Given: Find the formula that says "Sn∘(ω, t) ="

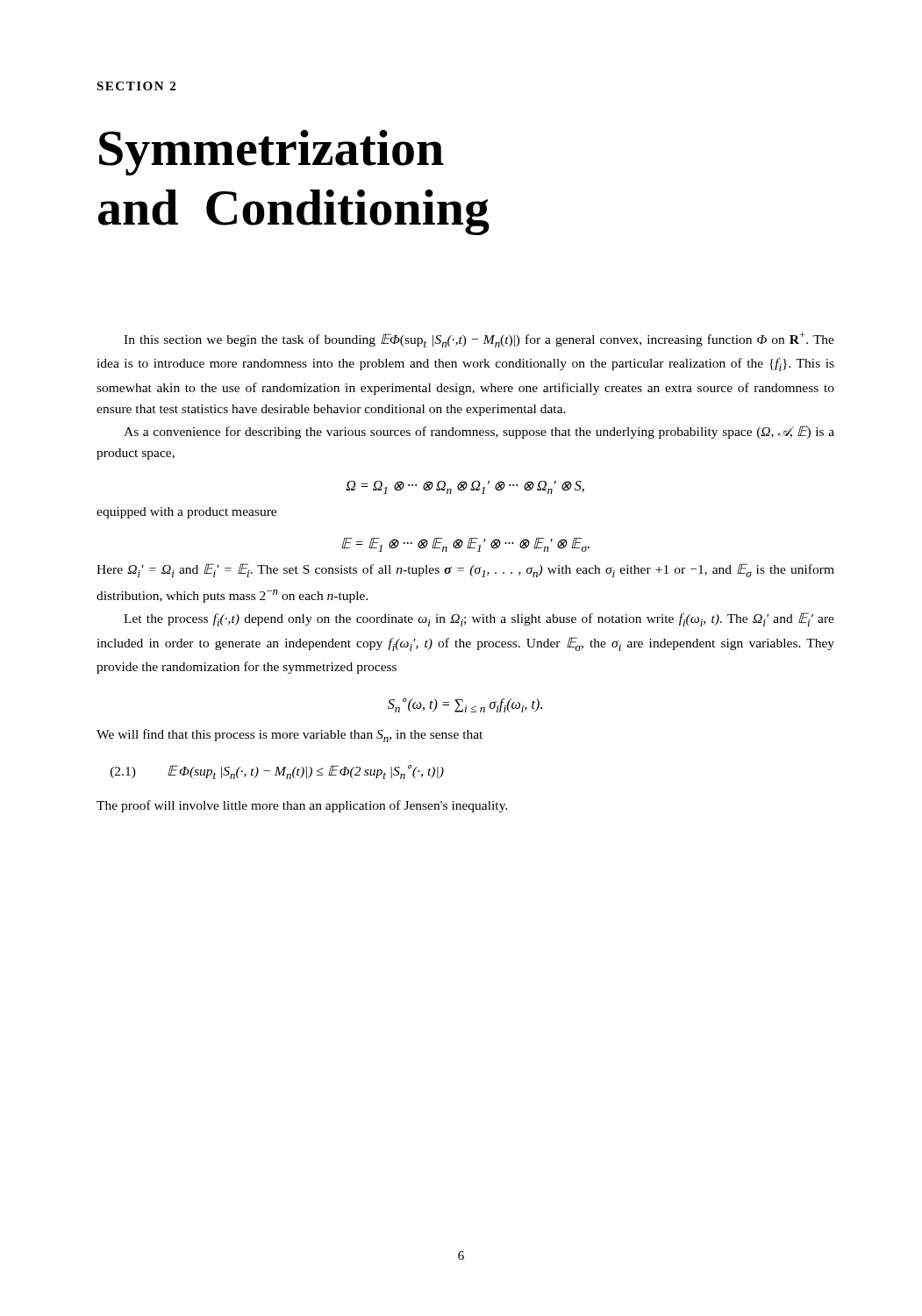Looking at the screenshot, I should click(465, 704).
